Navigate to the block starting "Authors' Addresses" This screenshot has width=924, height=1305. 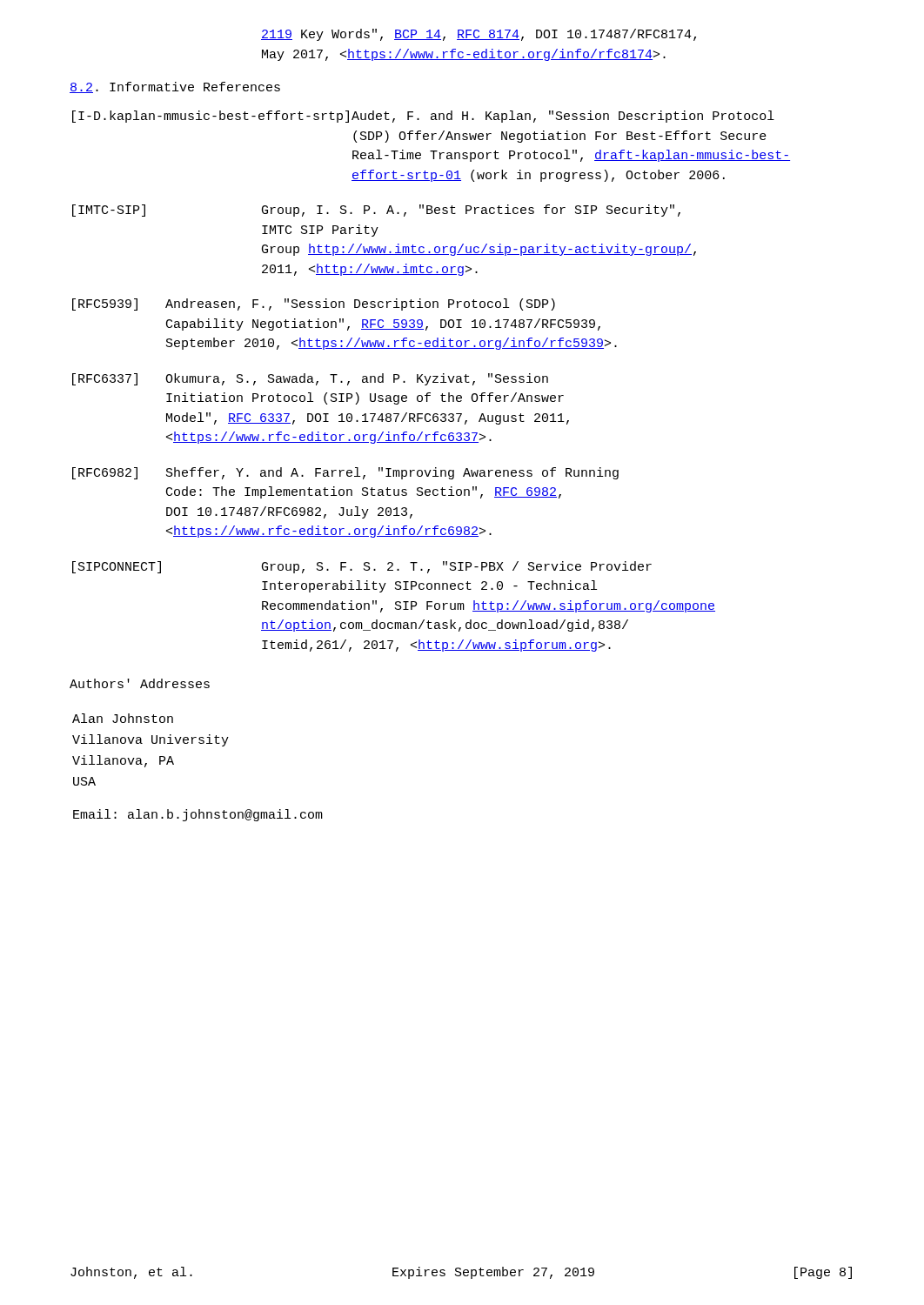pyautogui.click(x=140, y=685)
